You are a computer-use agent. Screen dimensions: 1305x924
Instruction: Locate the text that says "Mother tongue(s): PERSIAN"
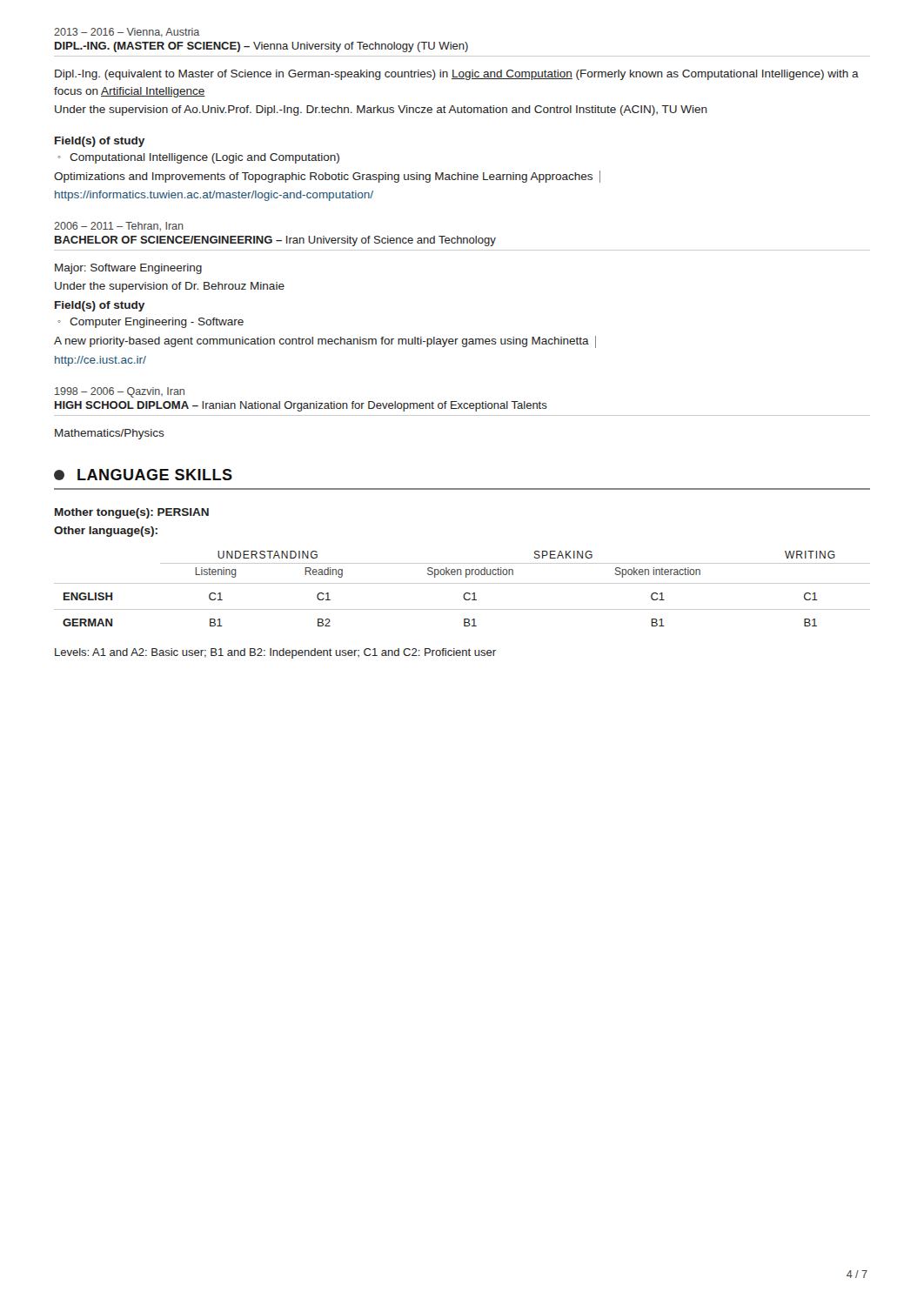click(x=132, y=512)
